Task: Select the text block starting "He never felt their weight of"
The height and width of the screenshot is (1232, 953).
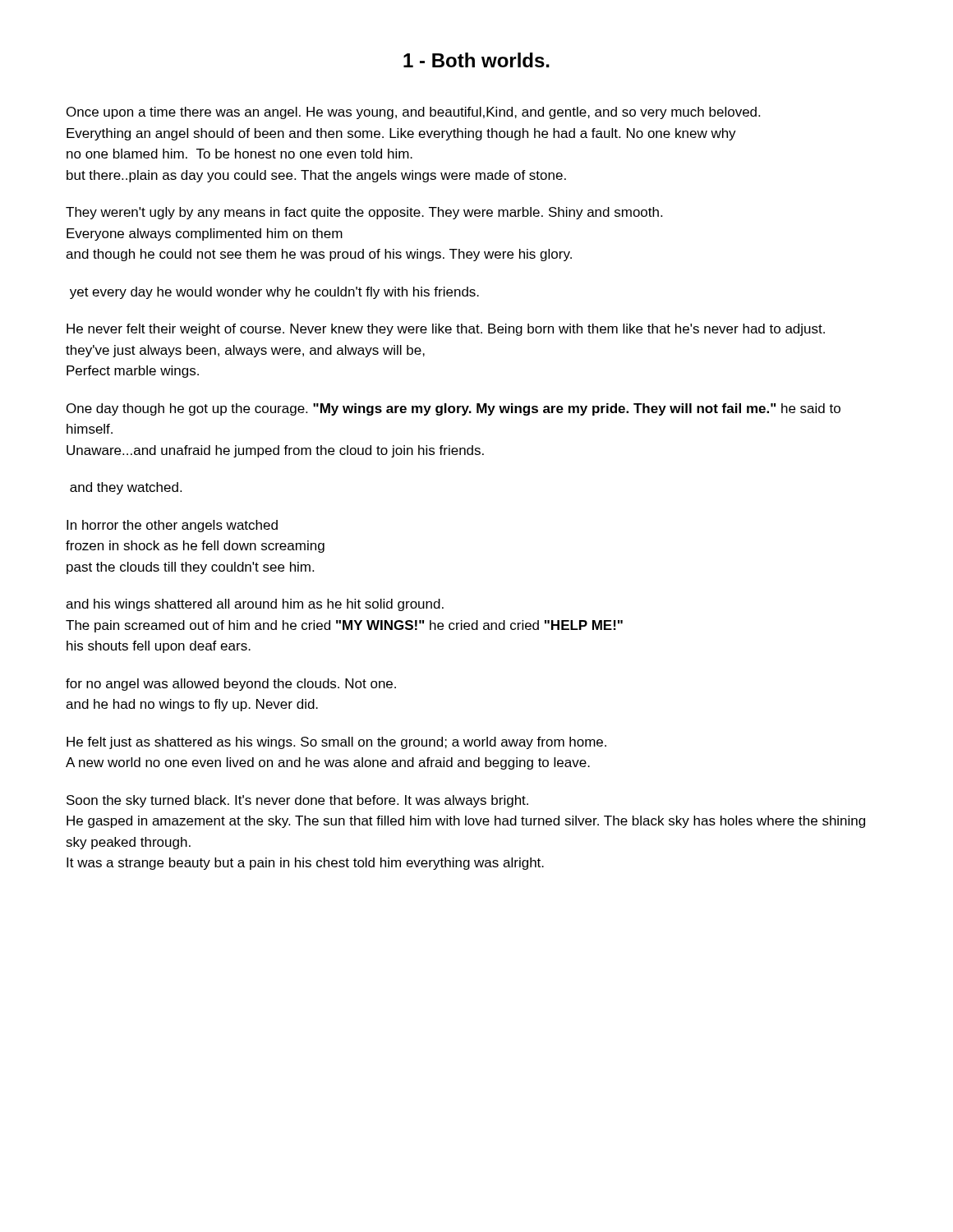Action: 446,330
